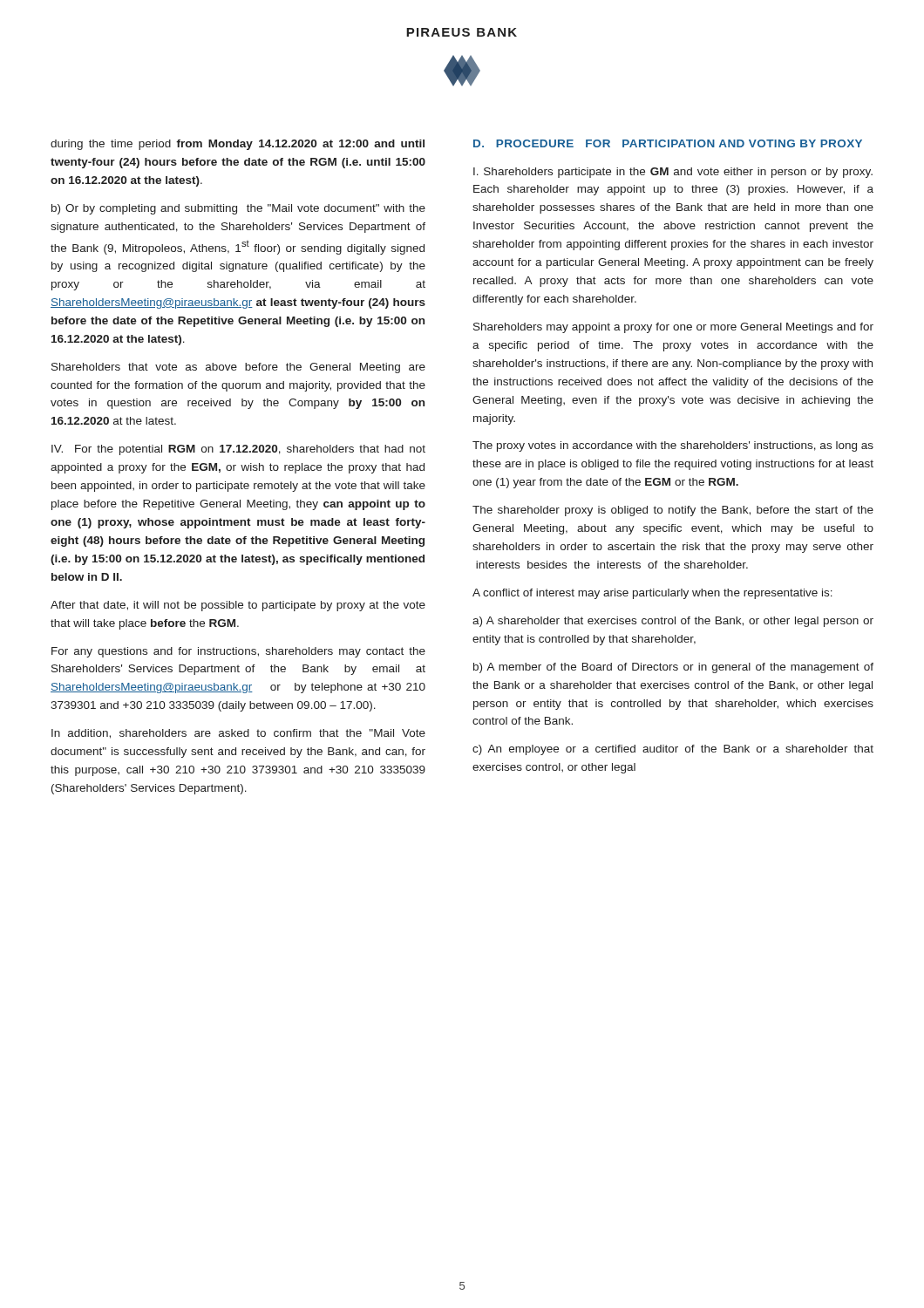Click on the text block starting "The shareholder proxy is obliged to"
Image resolution: width=924 pixels, height=1308 pixels.
tap(673, 538)
